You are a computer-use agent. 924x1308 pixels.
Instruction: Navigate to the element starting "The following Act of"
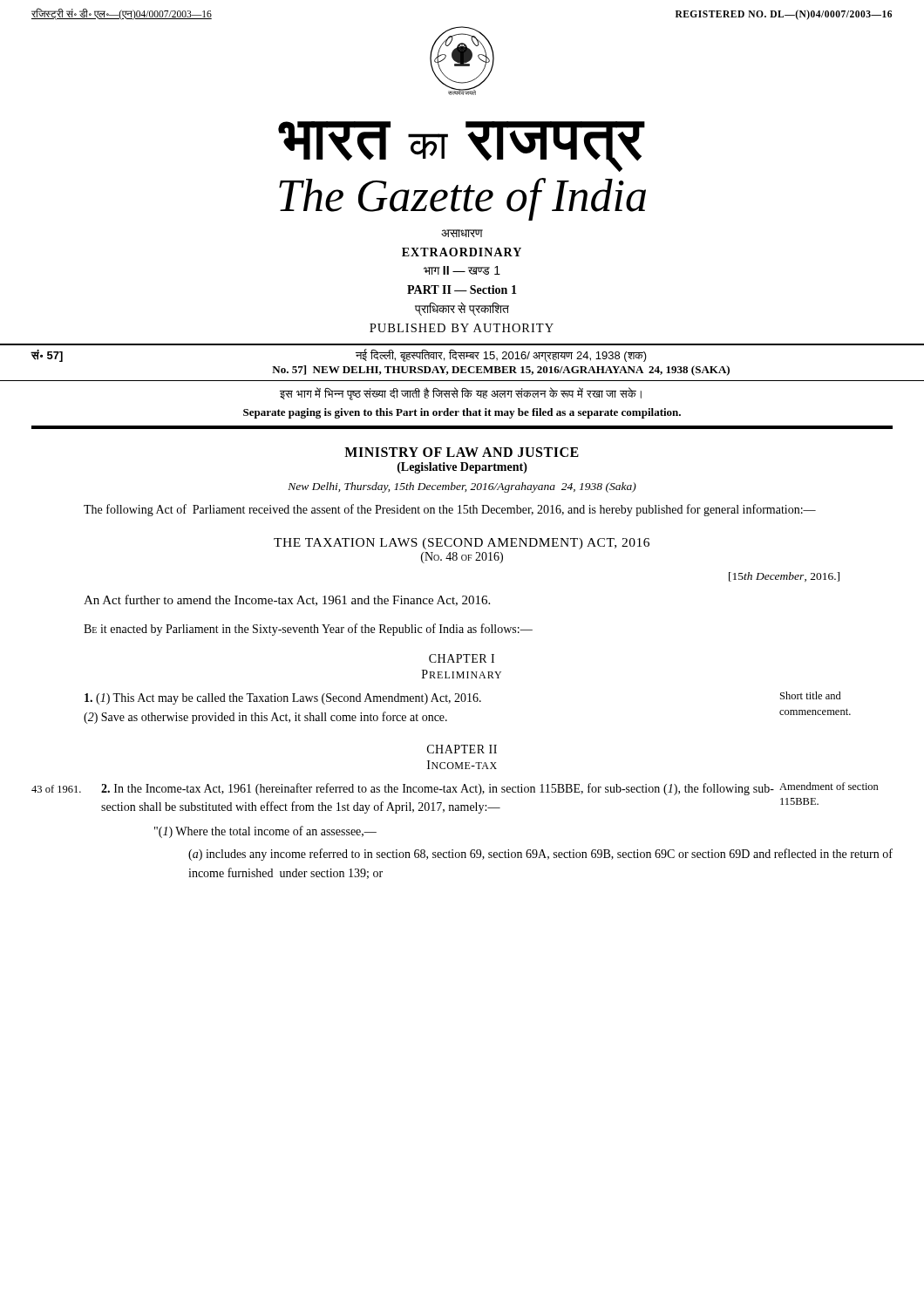click(x=450, y=510)
